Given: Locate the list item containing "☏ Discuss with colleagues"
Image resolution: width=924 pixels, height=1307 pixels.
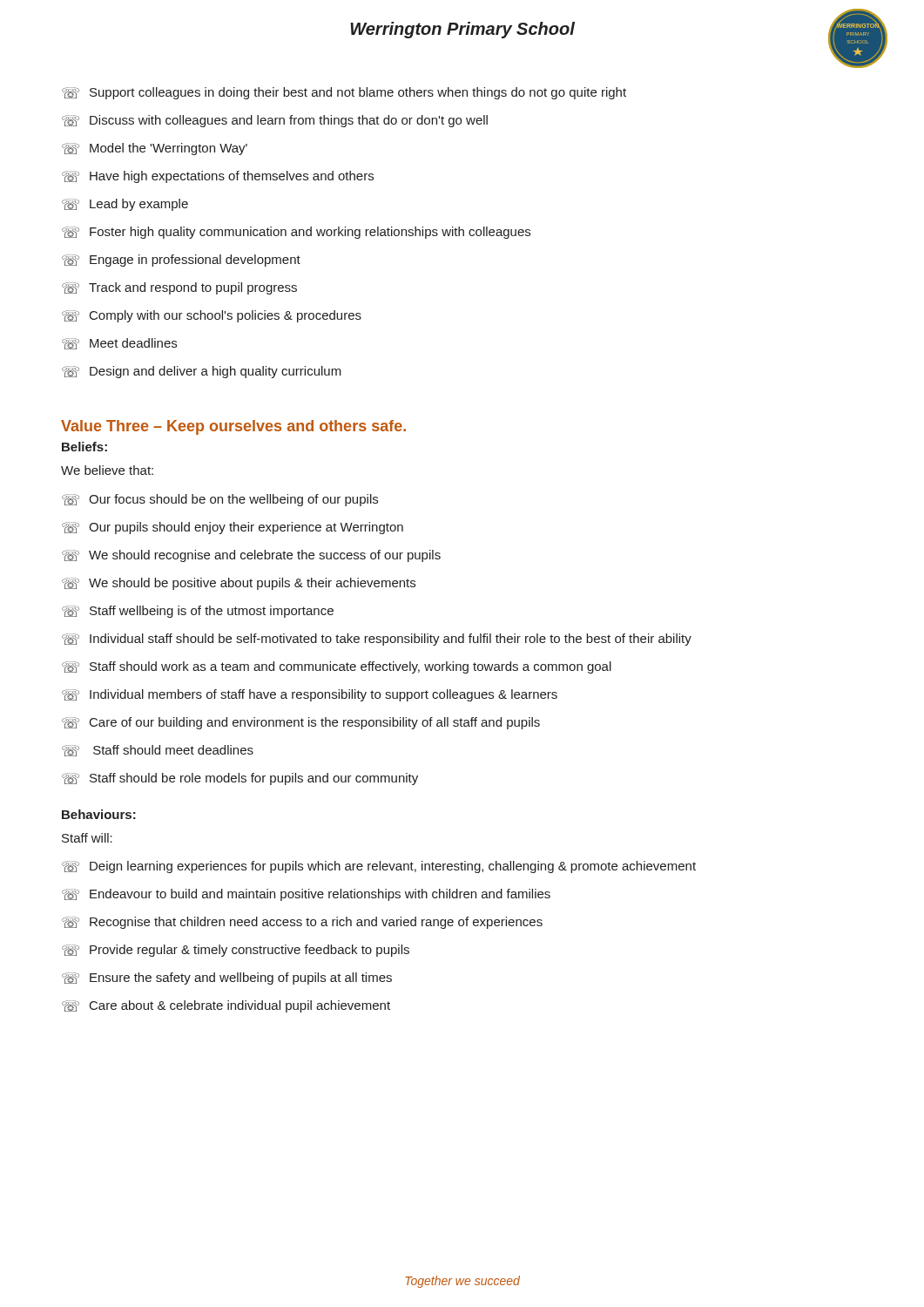Looking at the screenshot, I should (466, 122).
